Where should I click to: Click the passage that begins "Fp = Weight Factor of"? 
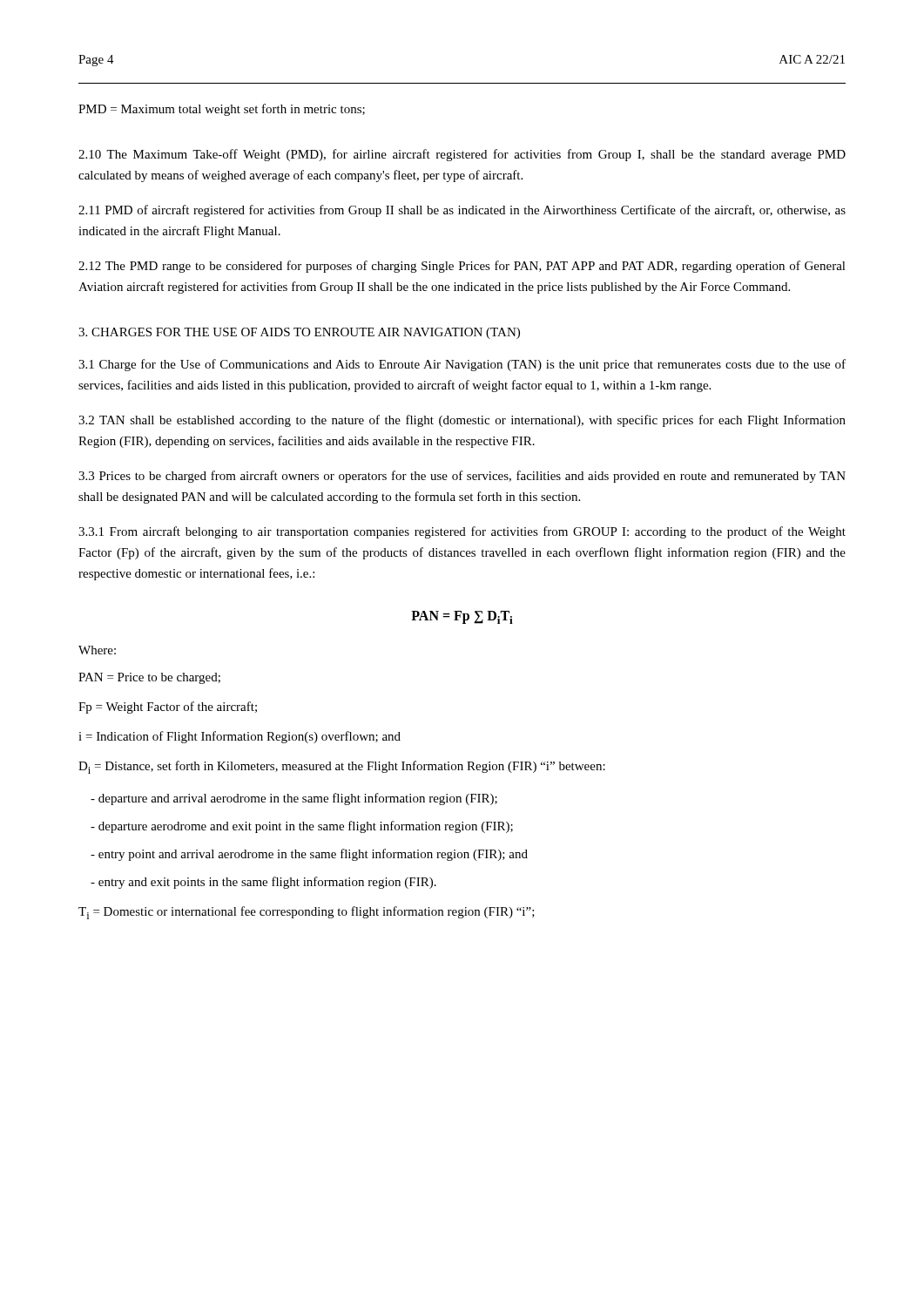pyautogui.click(x=168, y=706)
